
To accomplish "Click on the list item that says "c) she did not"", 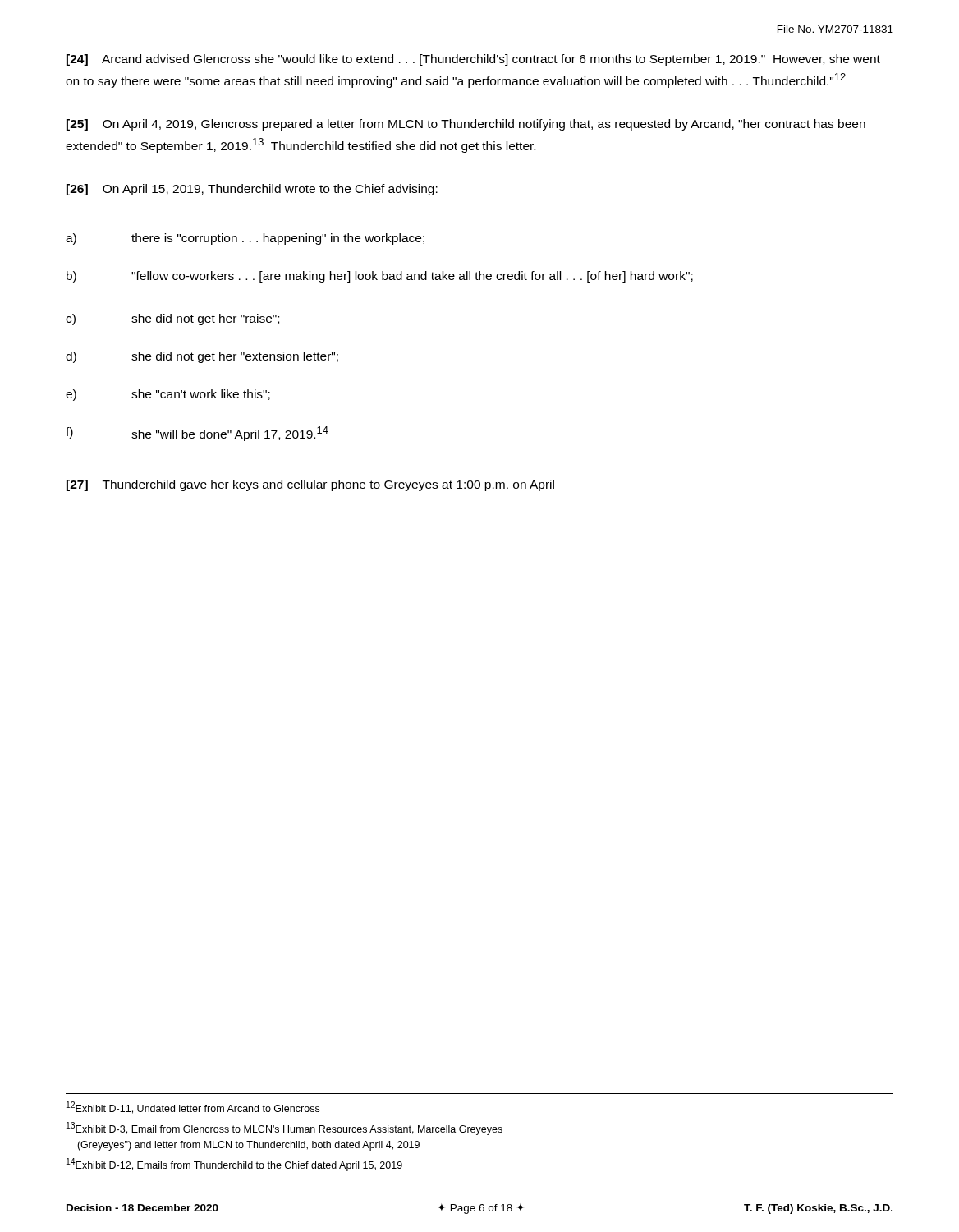I will pyautogui.click(x=172, y=319).
